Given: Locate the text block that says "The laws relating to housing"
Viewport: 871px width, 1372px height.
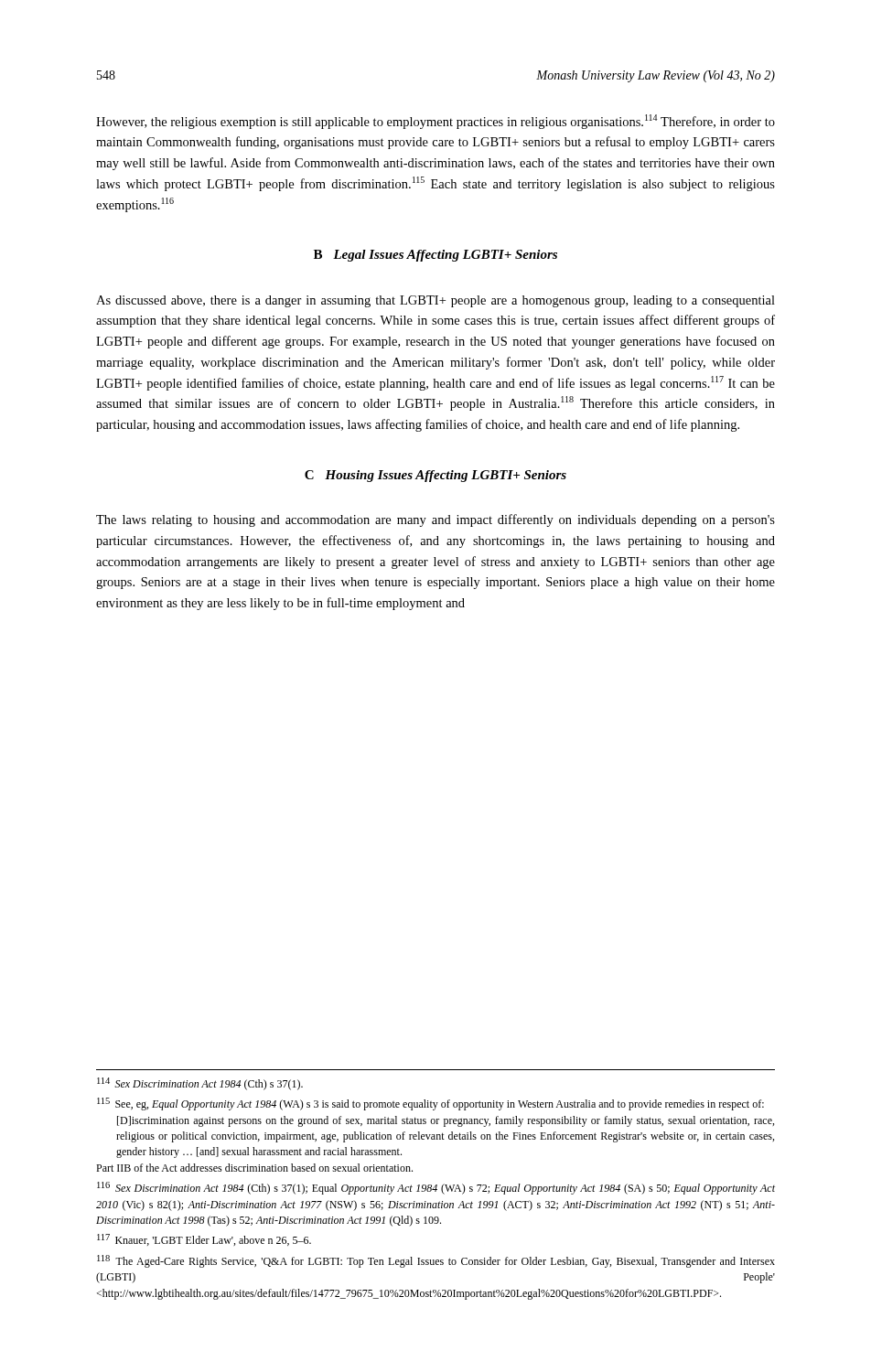Looking at the screenshot, I should (x=436, y=561).
